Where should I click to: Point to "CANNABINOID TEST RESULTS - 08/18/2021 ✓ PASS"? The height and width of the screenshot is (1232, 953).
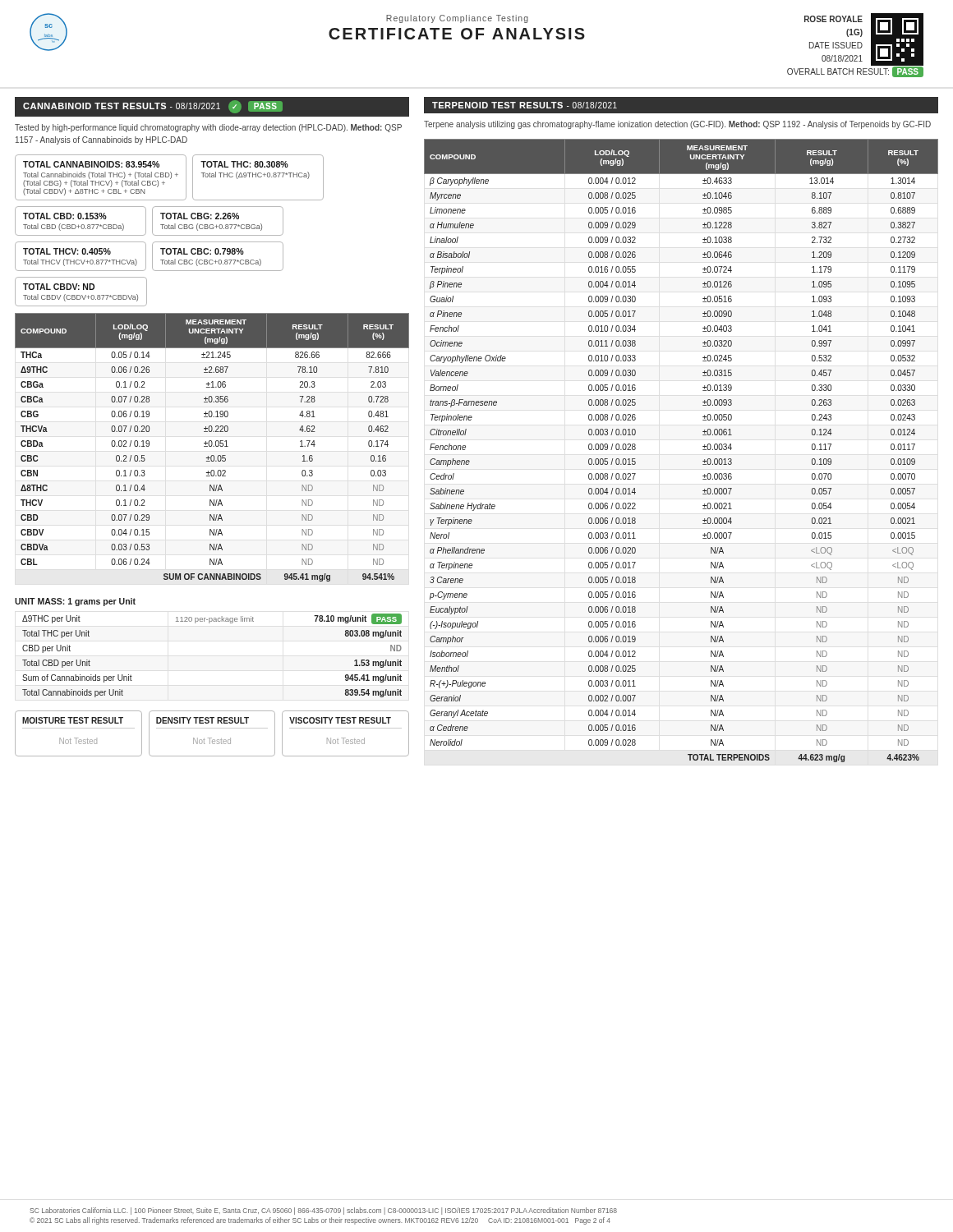point(153,107)
